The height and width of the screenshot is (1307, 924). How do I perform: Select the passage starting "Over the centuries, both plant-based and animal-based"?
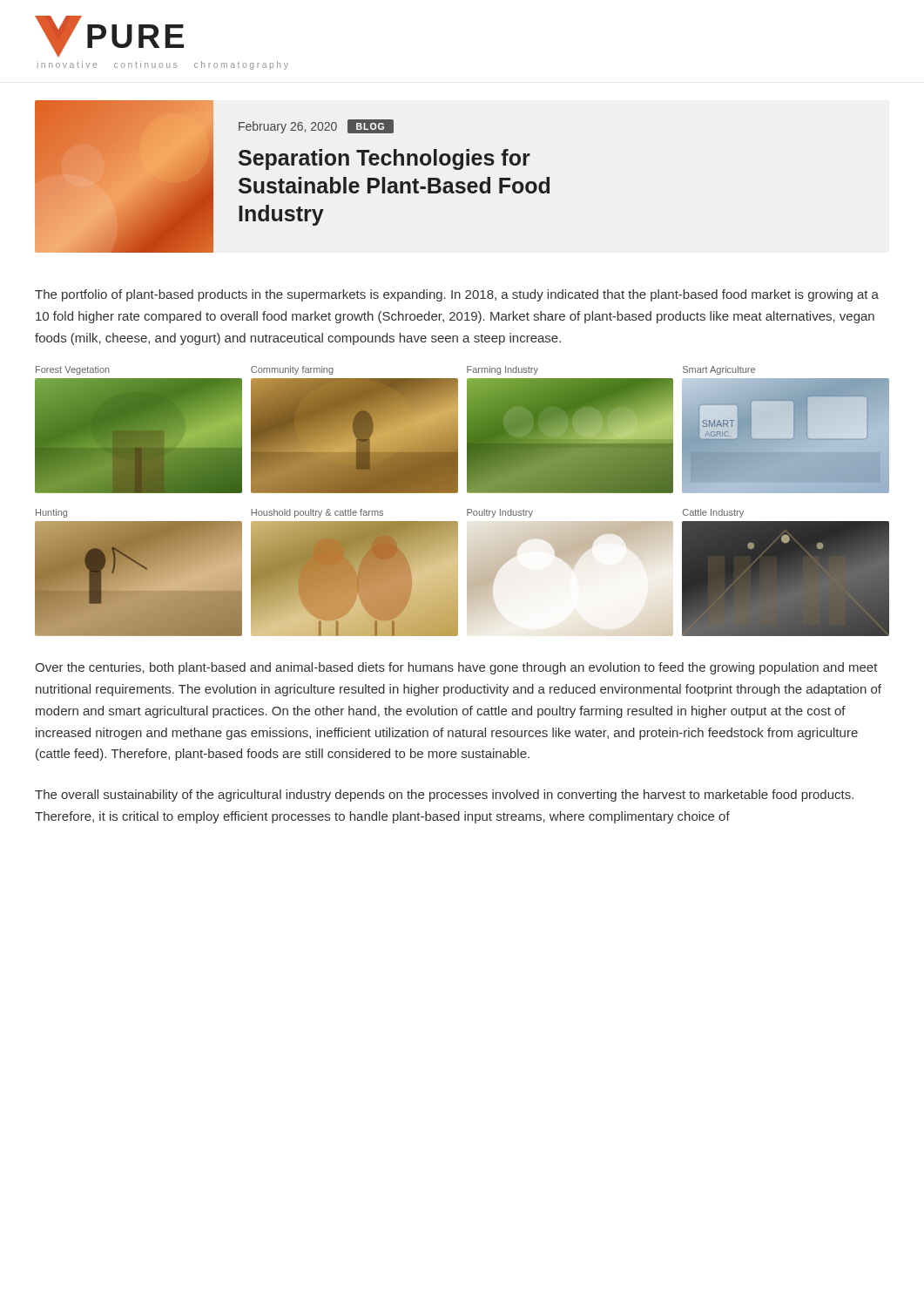[458, 710]
